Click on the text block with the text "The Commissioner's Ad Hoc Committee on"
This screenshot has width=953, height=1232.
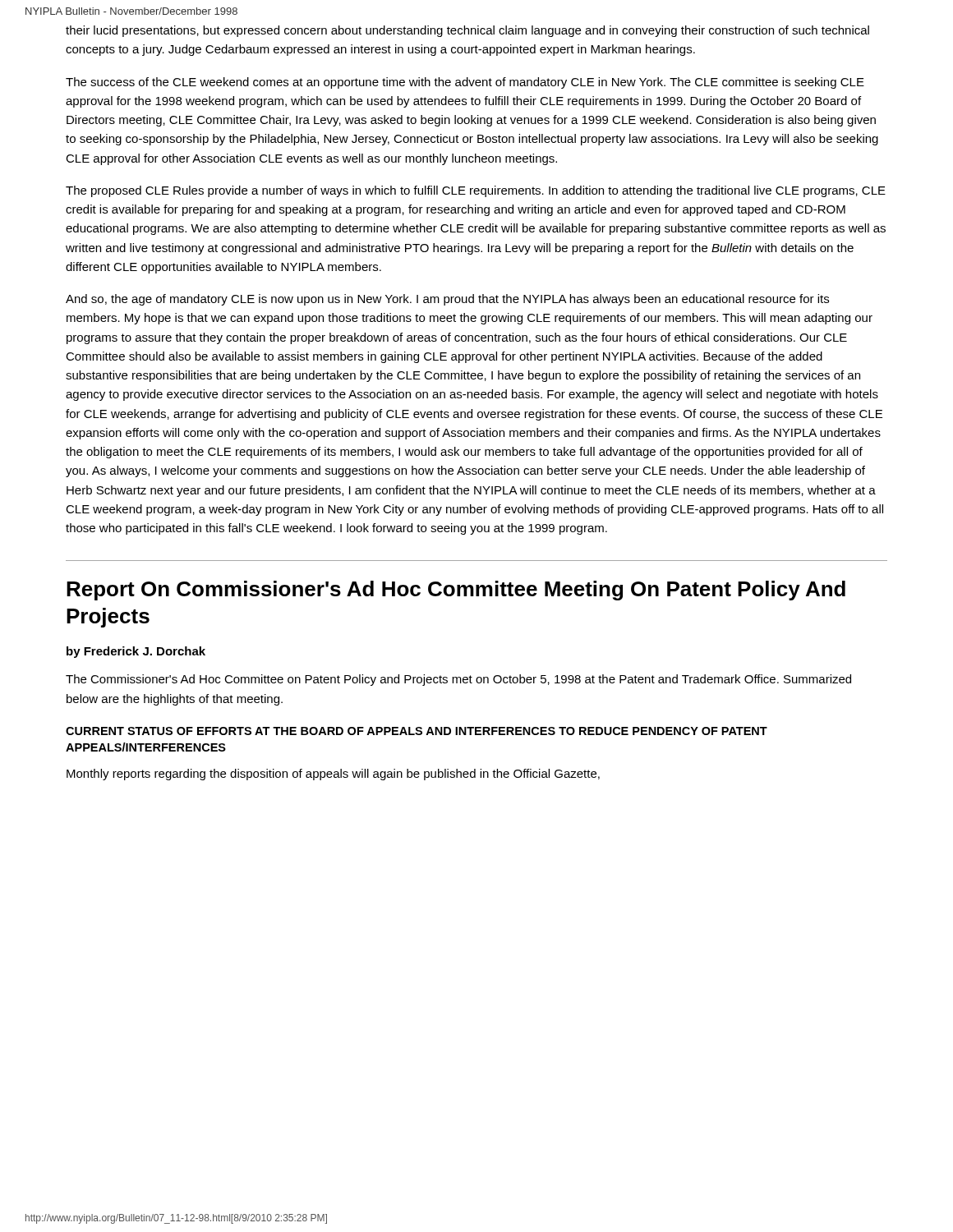click(459, 689)
